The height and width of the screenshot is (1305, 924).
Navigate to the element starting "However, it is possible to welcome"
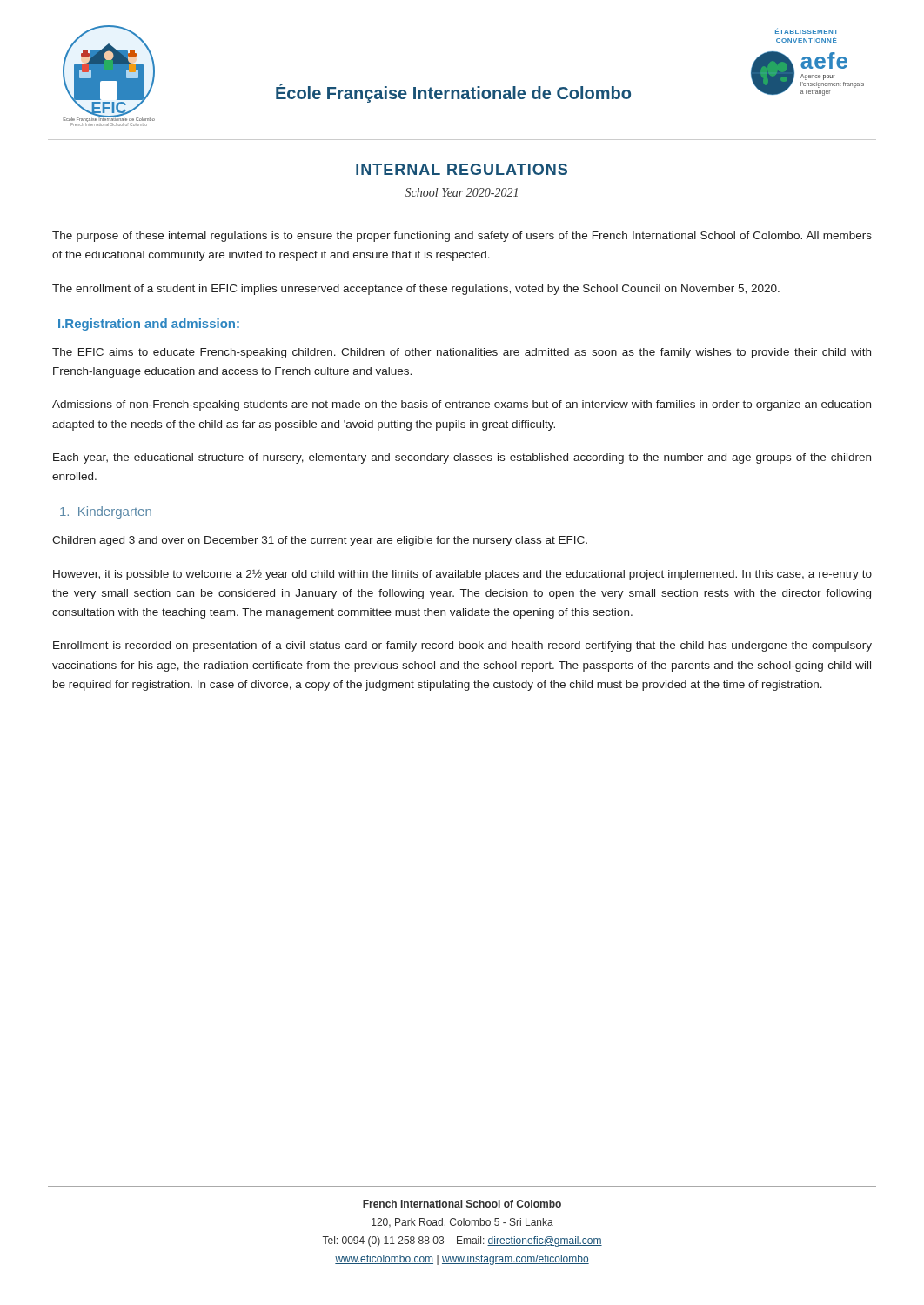point(462,593)
